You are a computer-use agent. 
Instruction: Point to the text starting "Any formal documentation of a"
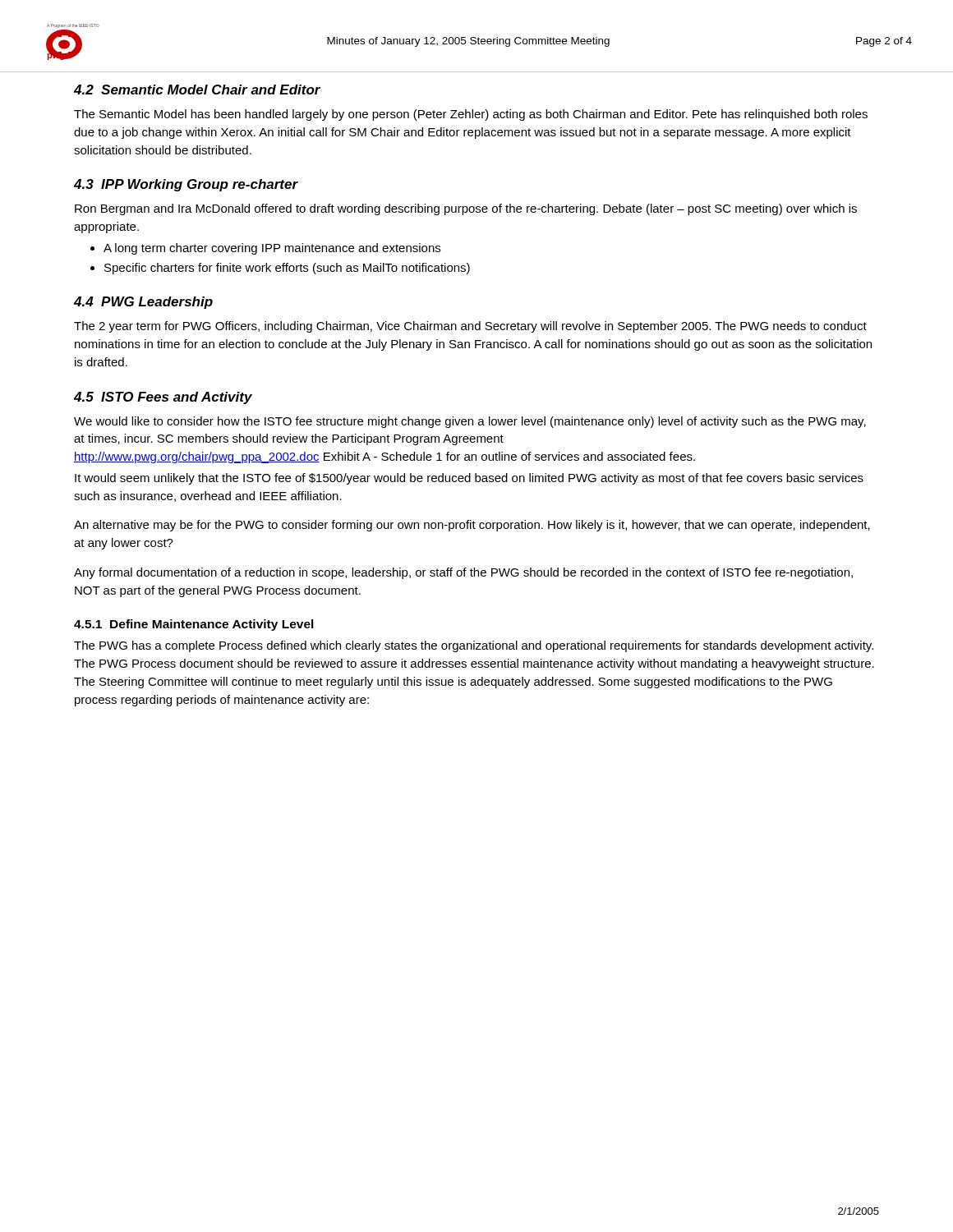click(x=476, y=581)
